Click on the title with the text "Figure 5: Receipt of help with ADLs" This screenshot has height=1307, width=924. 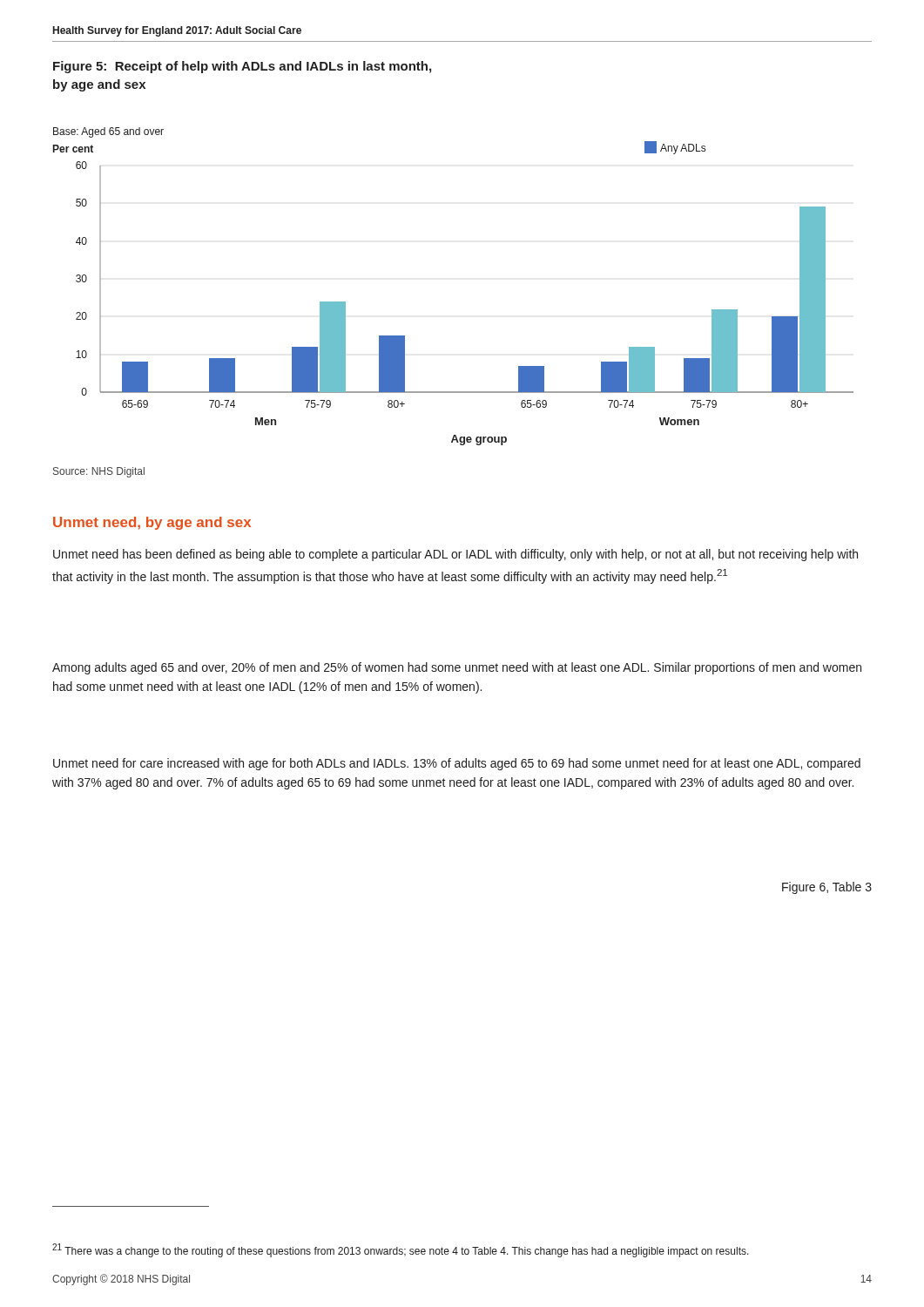coord(242,75)
